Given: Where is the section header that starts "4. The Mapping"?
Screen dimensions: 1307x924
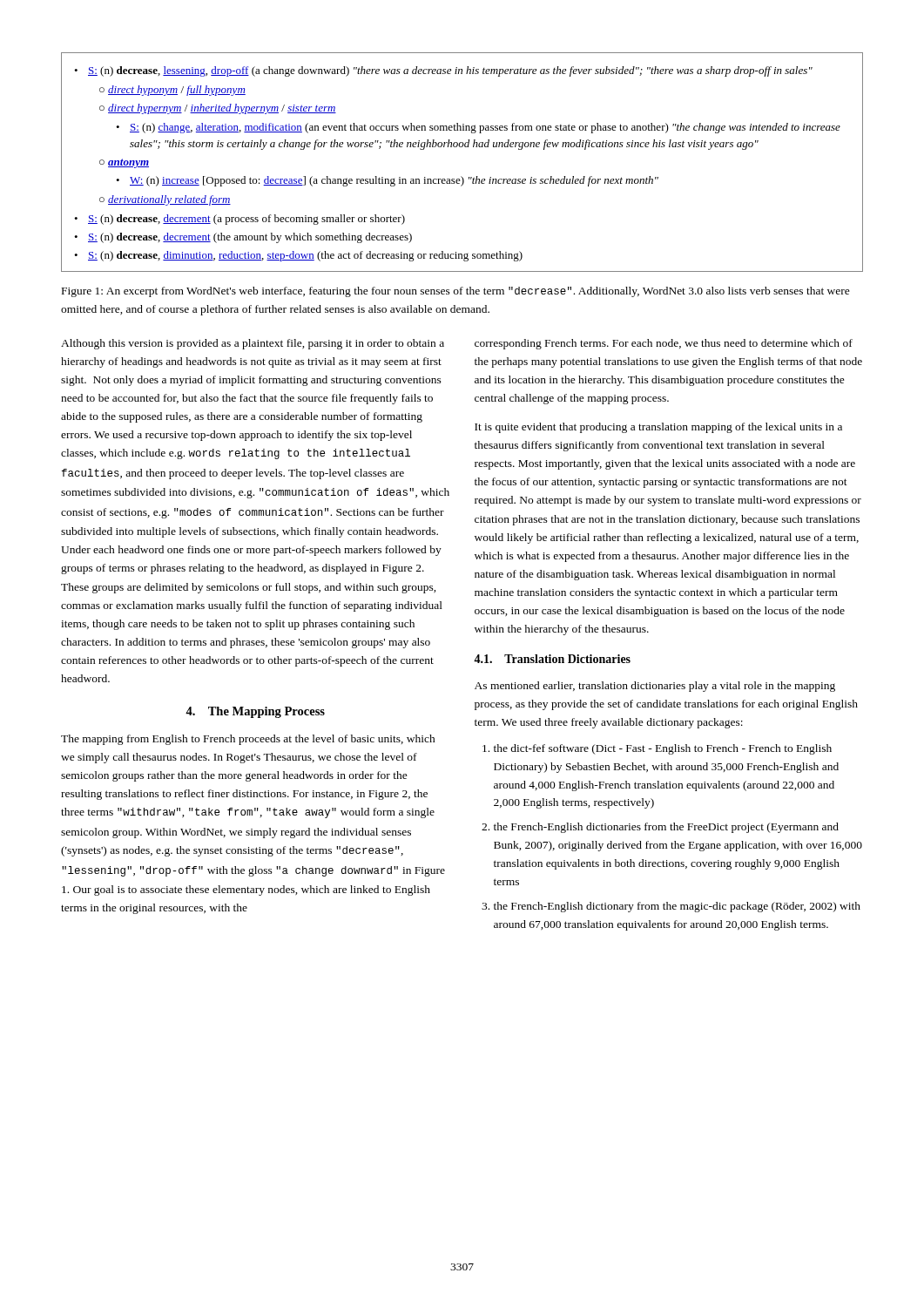Looking at the screenshot, I should click(x=255, y=711).
